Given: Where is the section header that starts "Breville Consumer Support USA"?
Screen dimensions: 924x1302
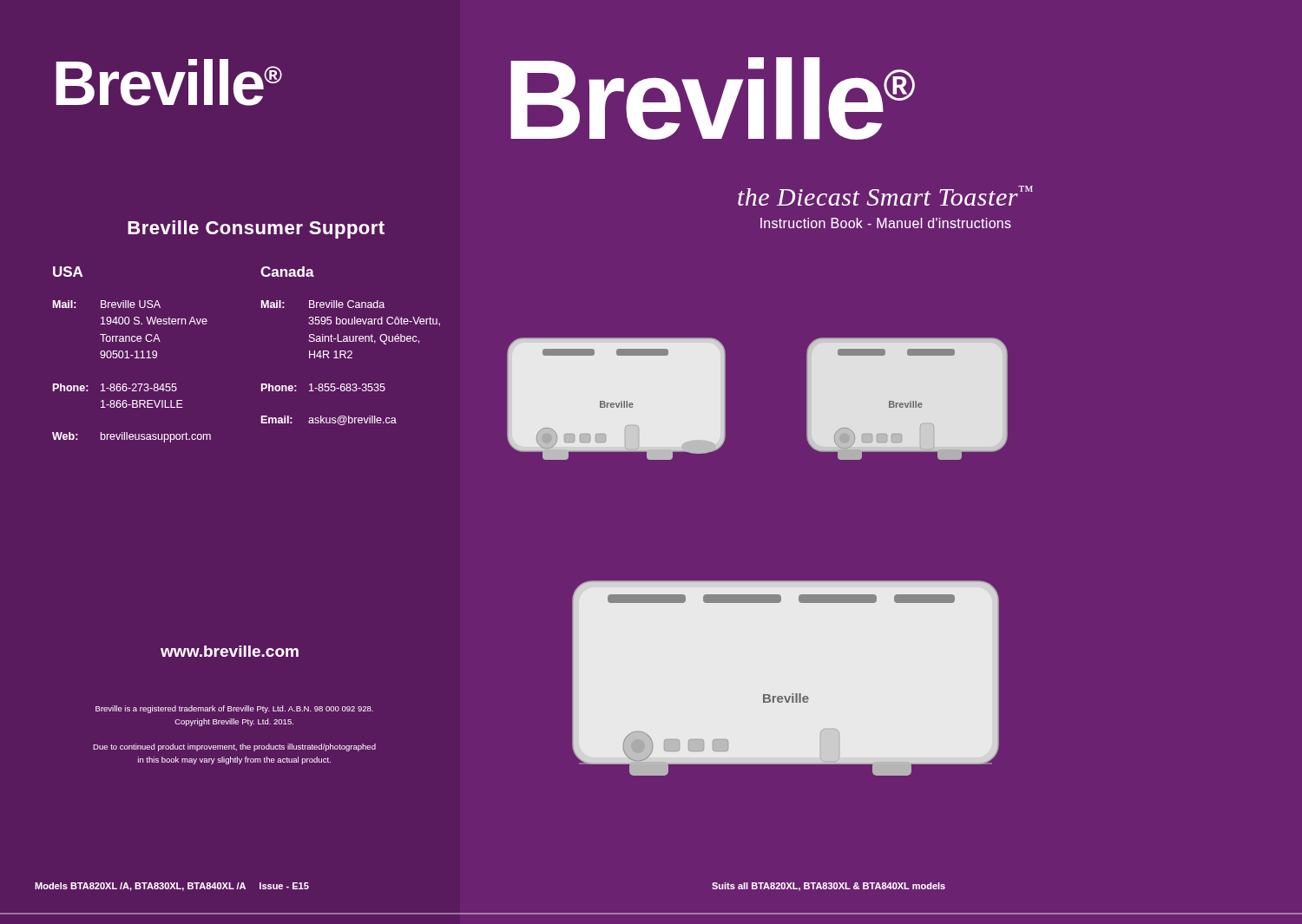Looking at the screenshot, I should (256, 229).
